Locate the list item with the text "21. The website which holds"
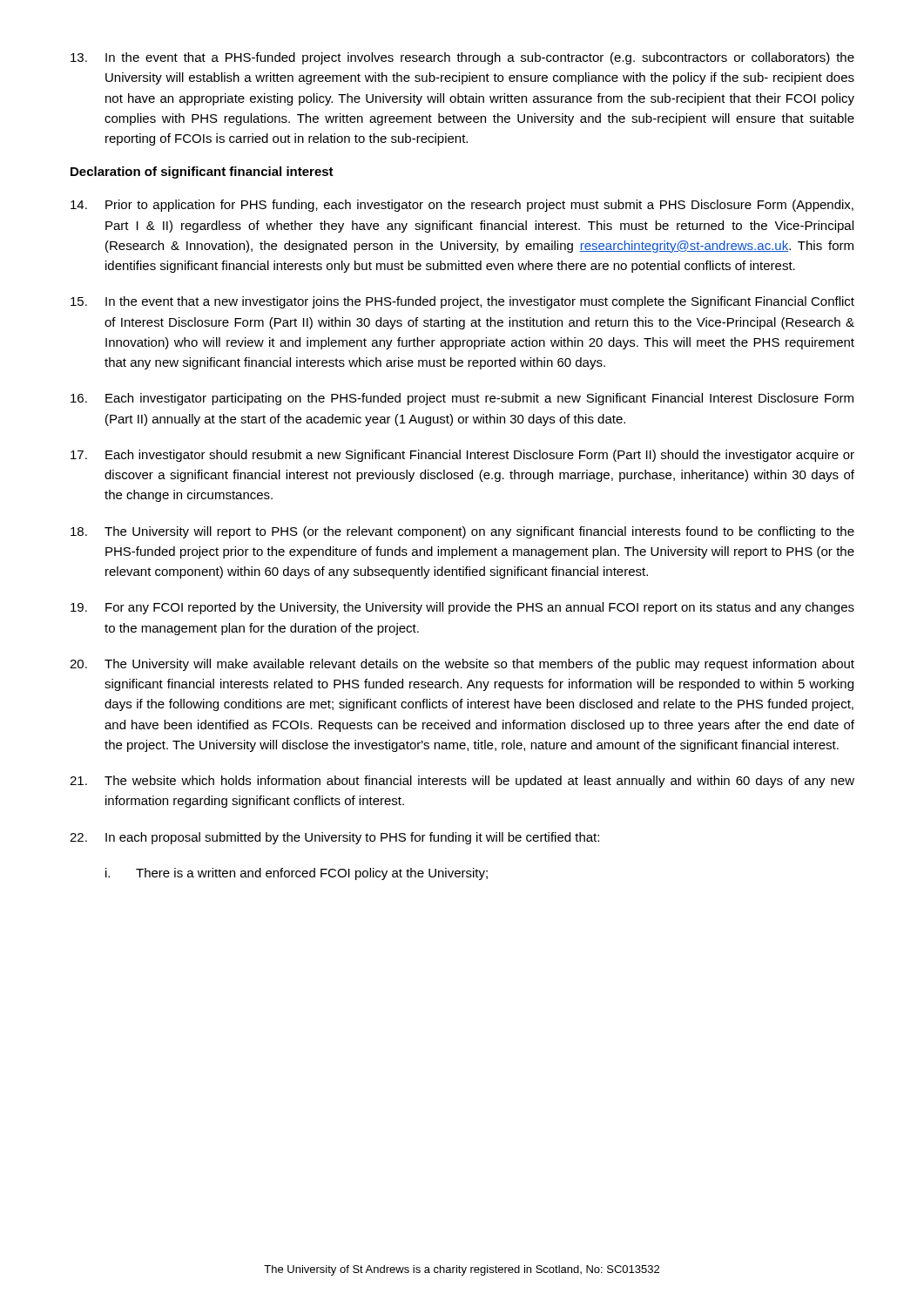This screenshot has height=1307, width=924. [462, 790]
